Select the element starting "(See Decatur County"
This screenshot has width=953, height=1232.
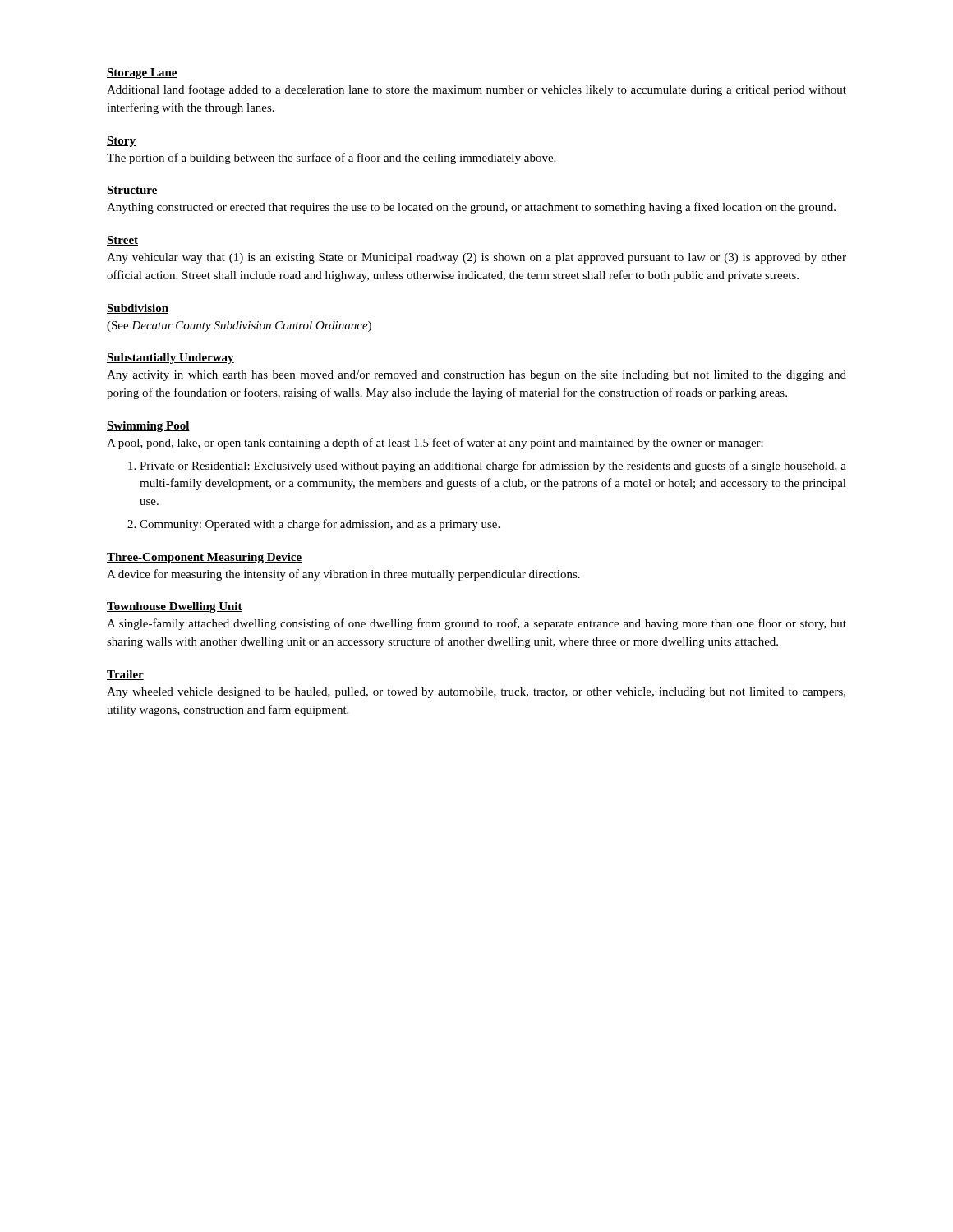[239, 326]
